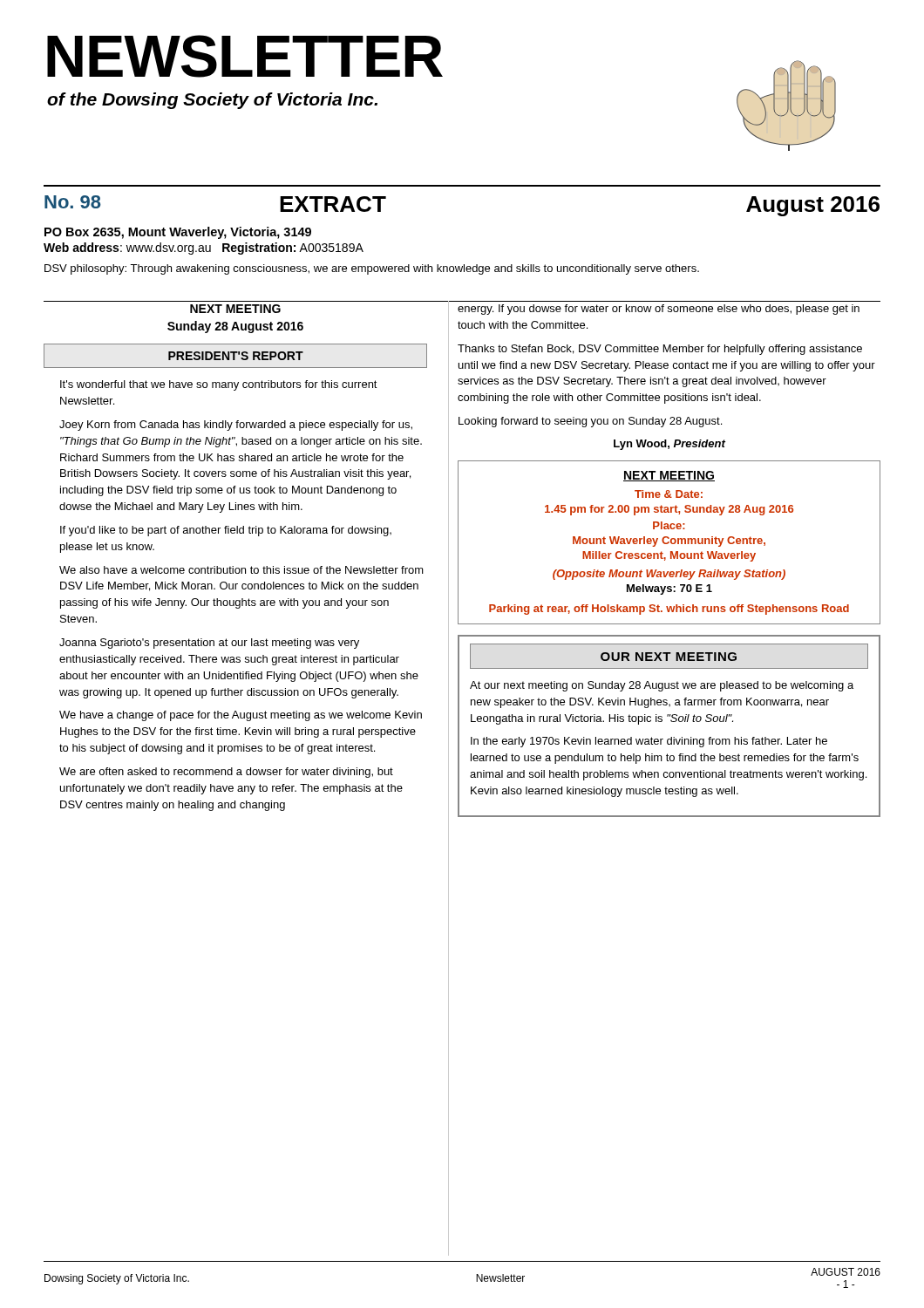Image resolution: width=924 pixels, height=1308 pixels.
Task: Navigate to the block starting "We are often asked"
Action: pos(231,788)
